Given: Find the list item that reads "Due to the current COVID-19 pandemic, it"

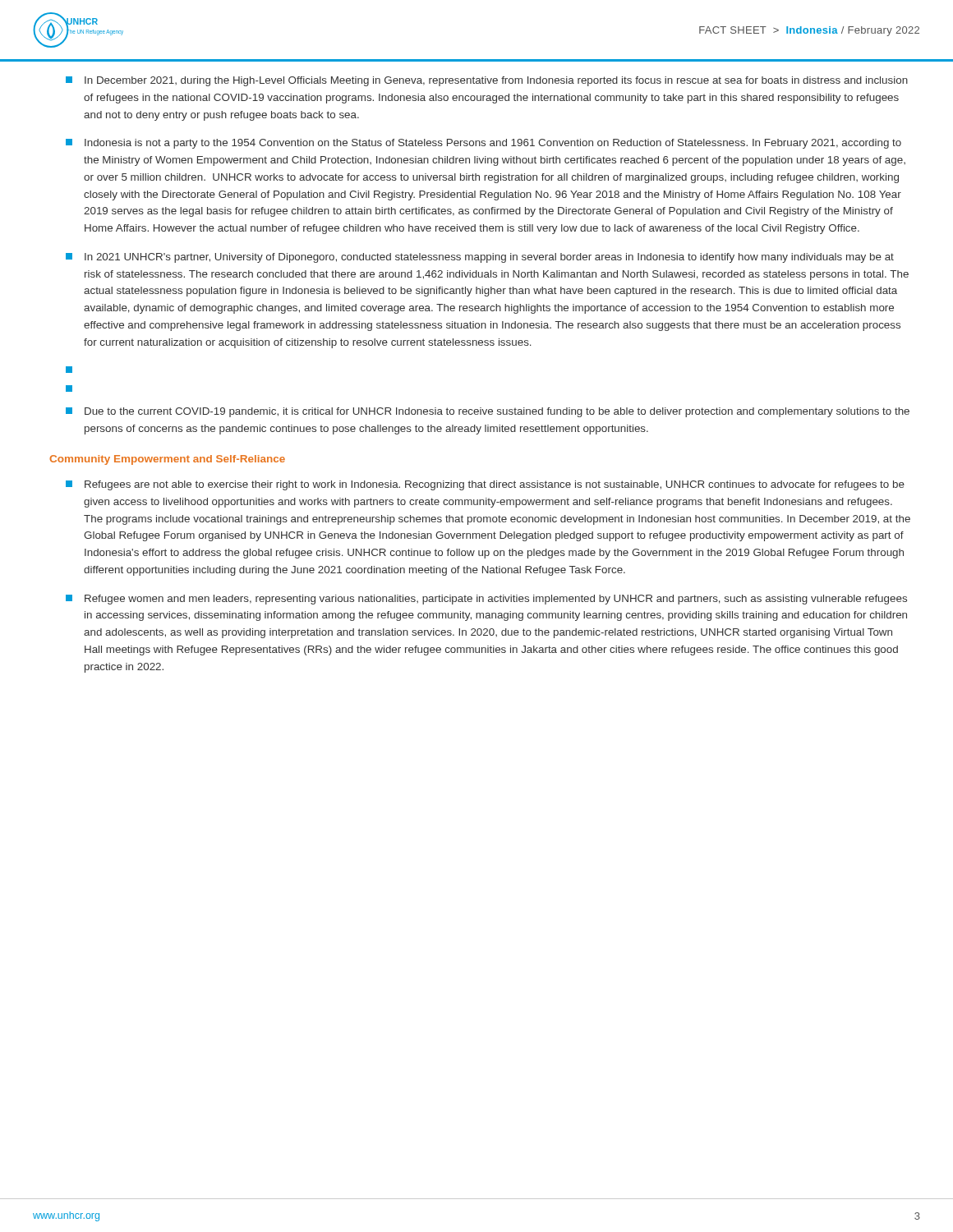Looking at the screenshot, I should [489, 421].
